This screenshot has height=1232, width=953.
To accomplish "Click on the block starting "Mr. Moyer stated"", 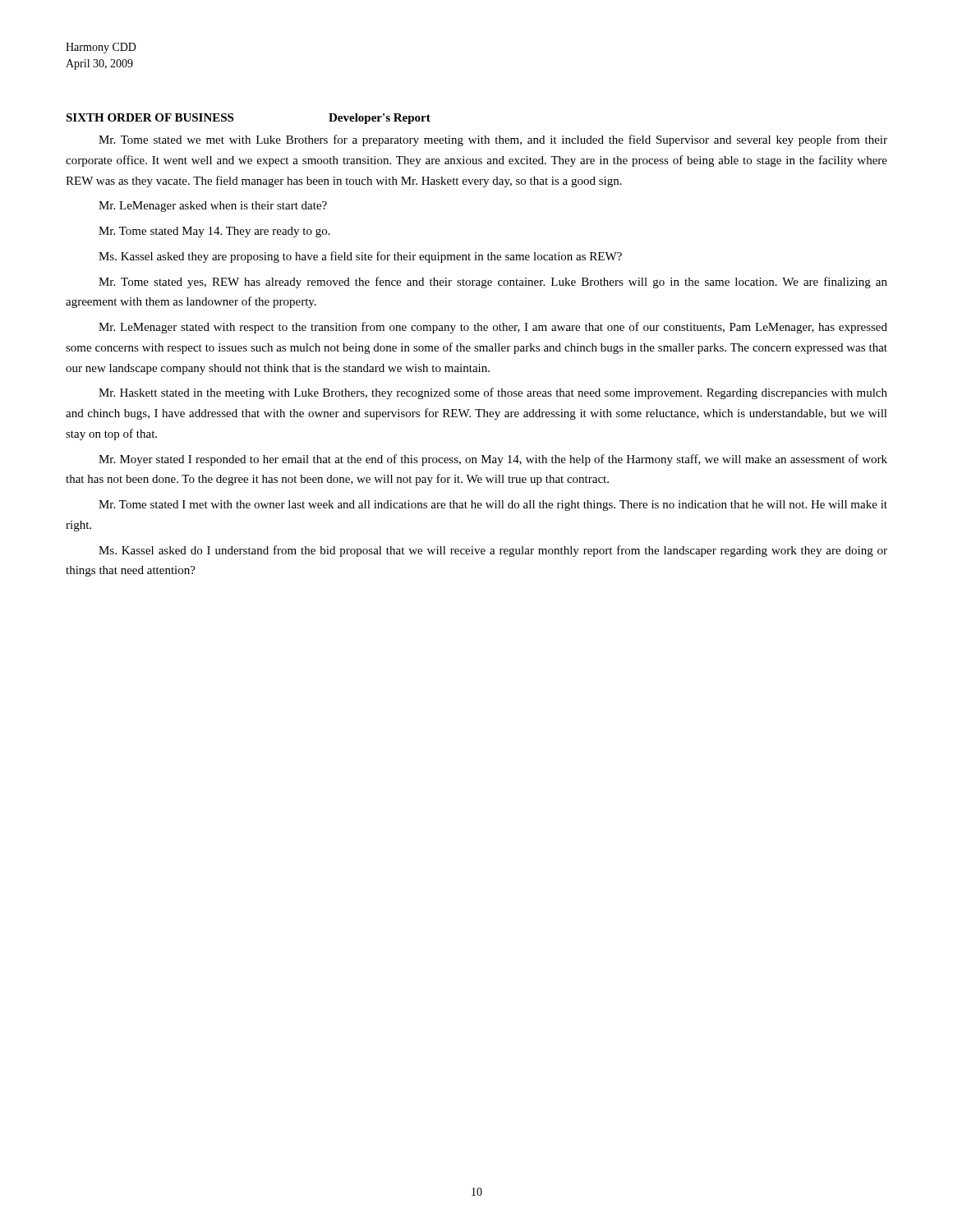I will [x=476, y=469].
